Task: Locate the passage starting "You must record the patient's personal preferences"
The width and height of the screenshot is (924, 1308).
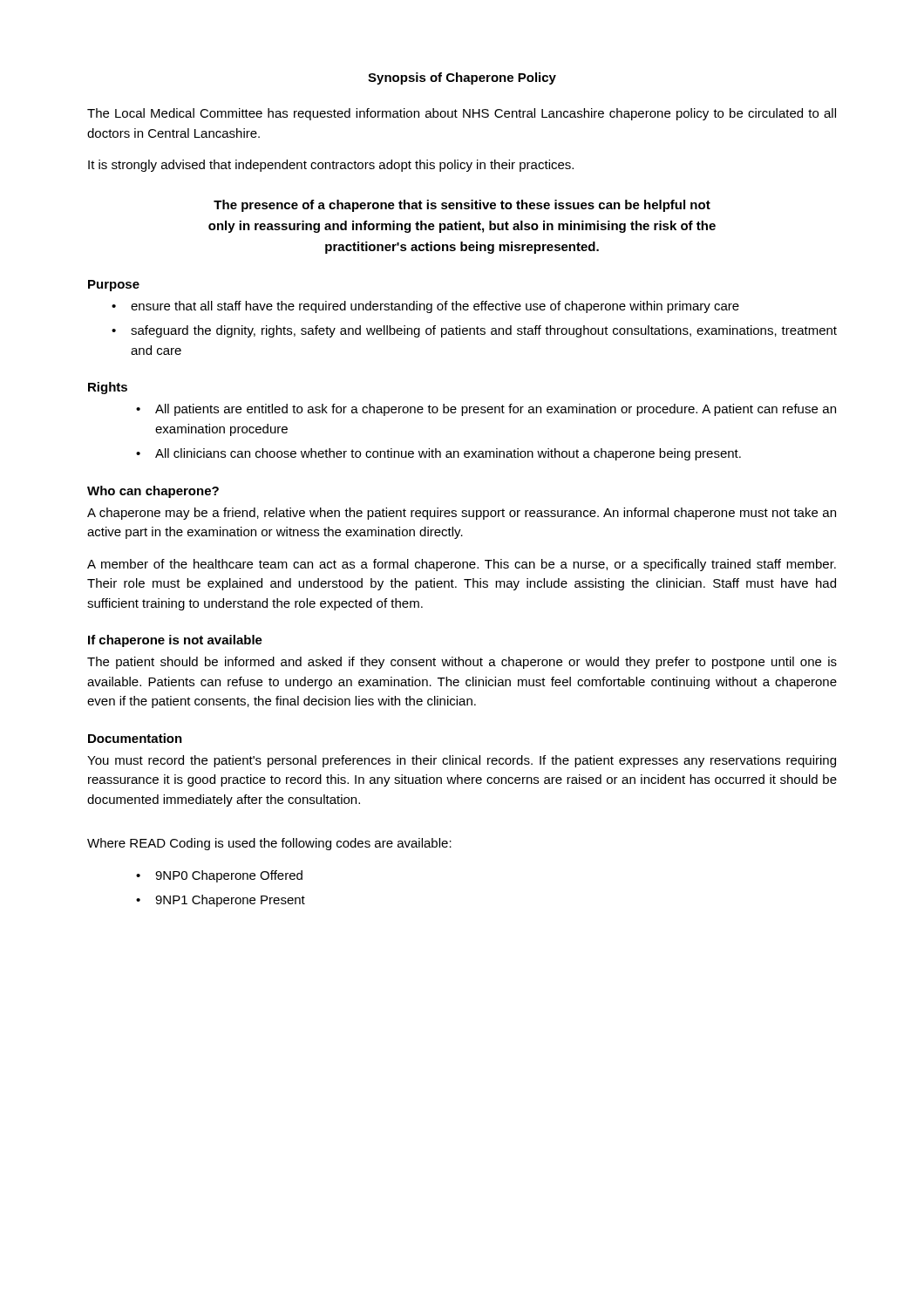Action: pyautogui.click(x=462, y=779)
